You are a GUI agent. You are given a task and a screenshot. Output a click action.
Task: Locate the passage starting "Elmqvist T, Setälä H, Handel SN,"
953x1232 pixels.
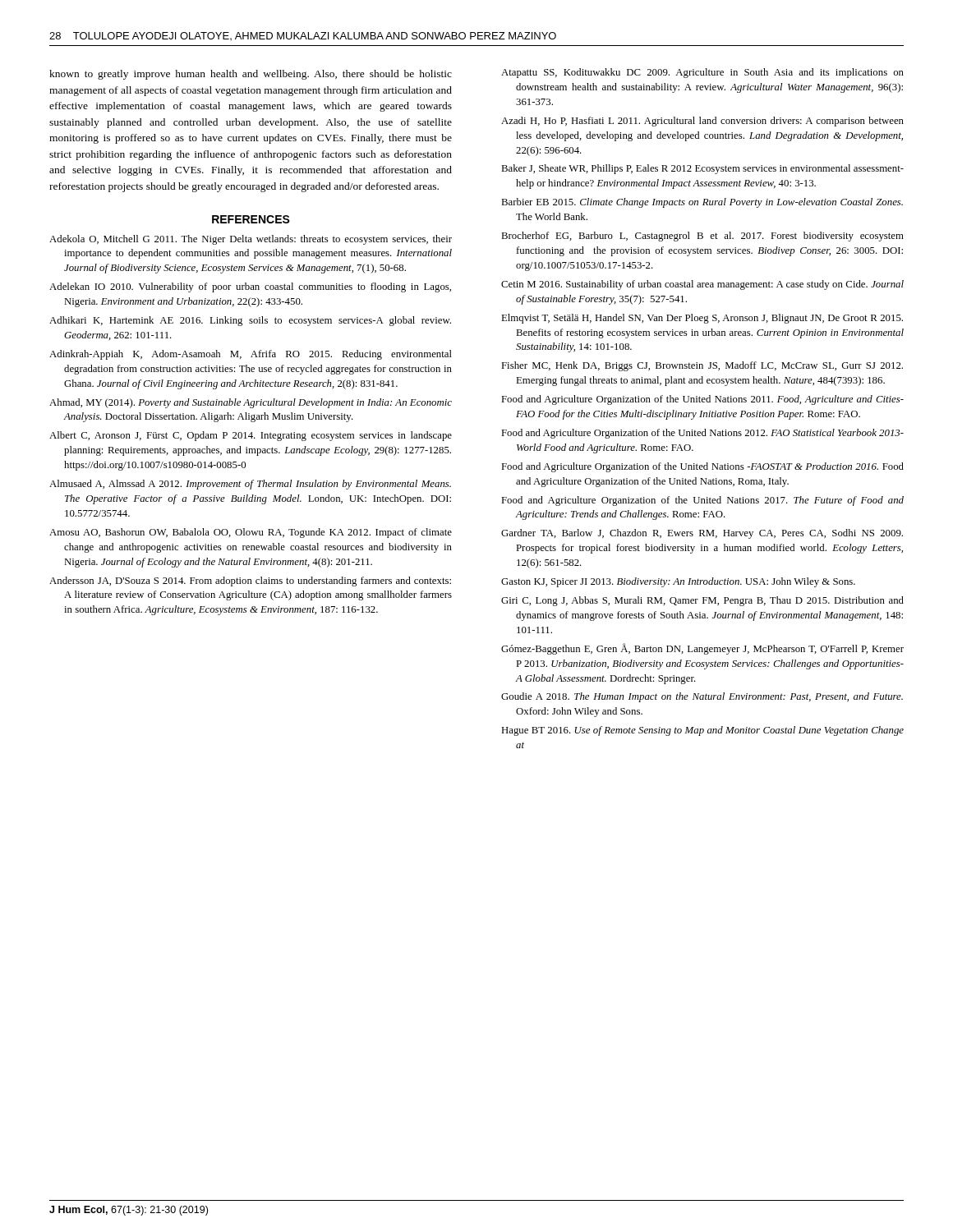point(702,332)
